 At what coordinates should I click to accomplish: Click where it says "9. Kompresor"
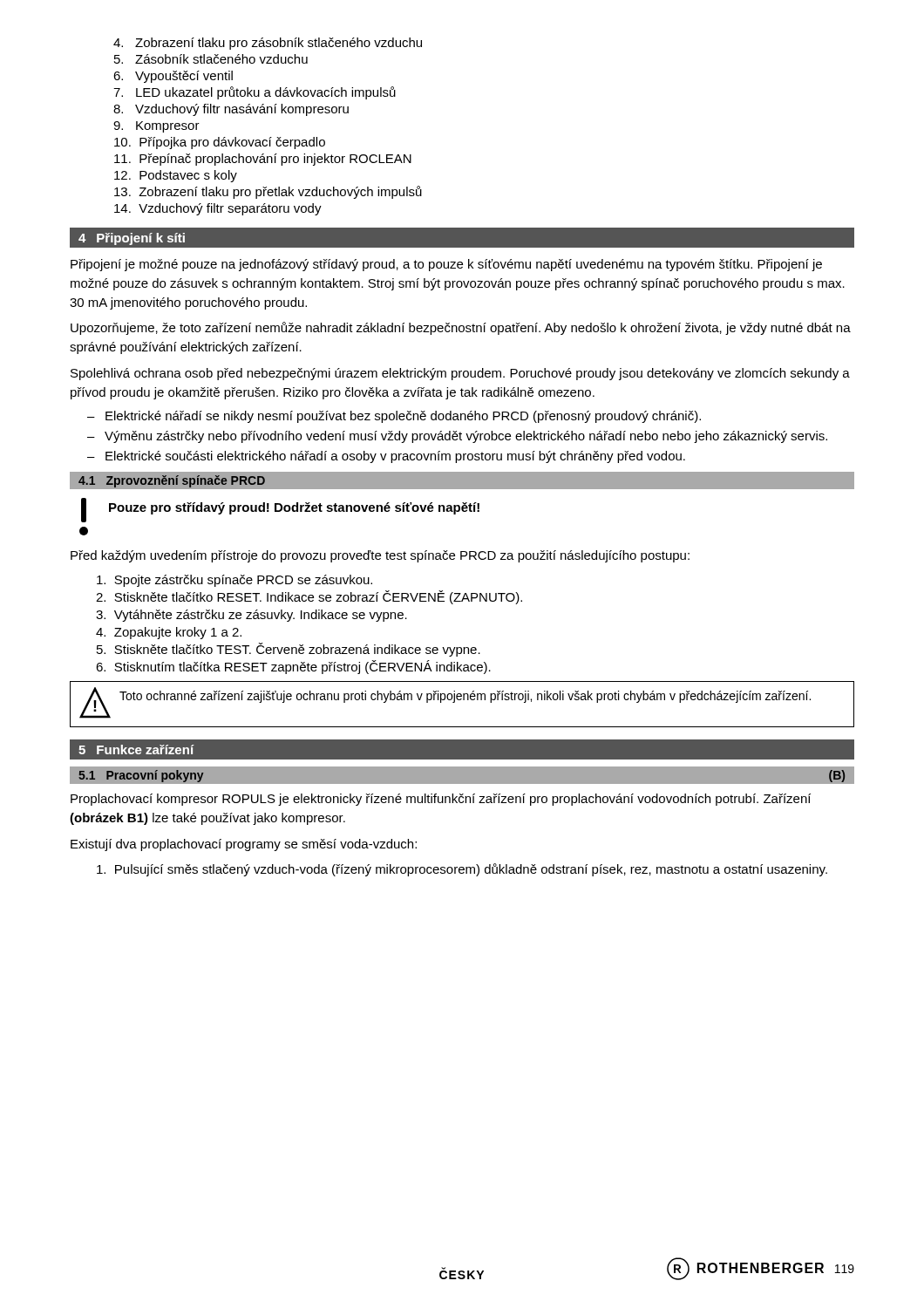tap(156, 125)
